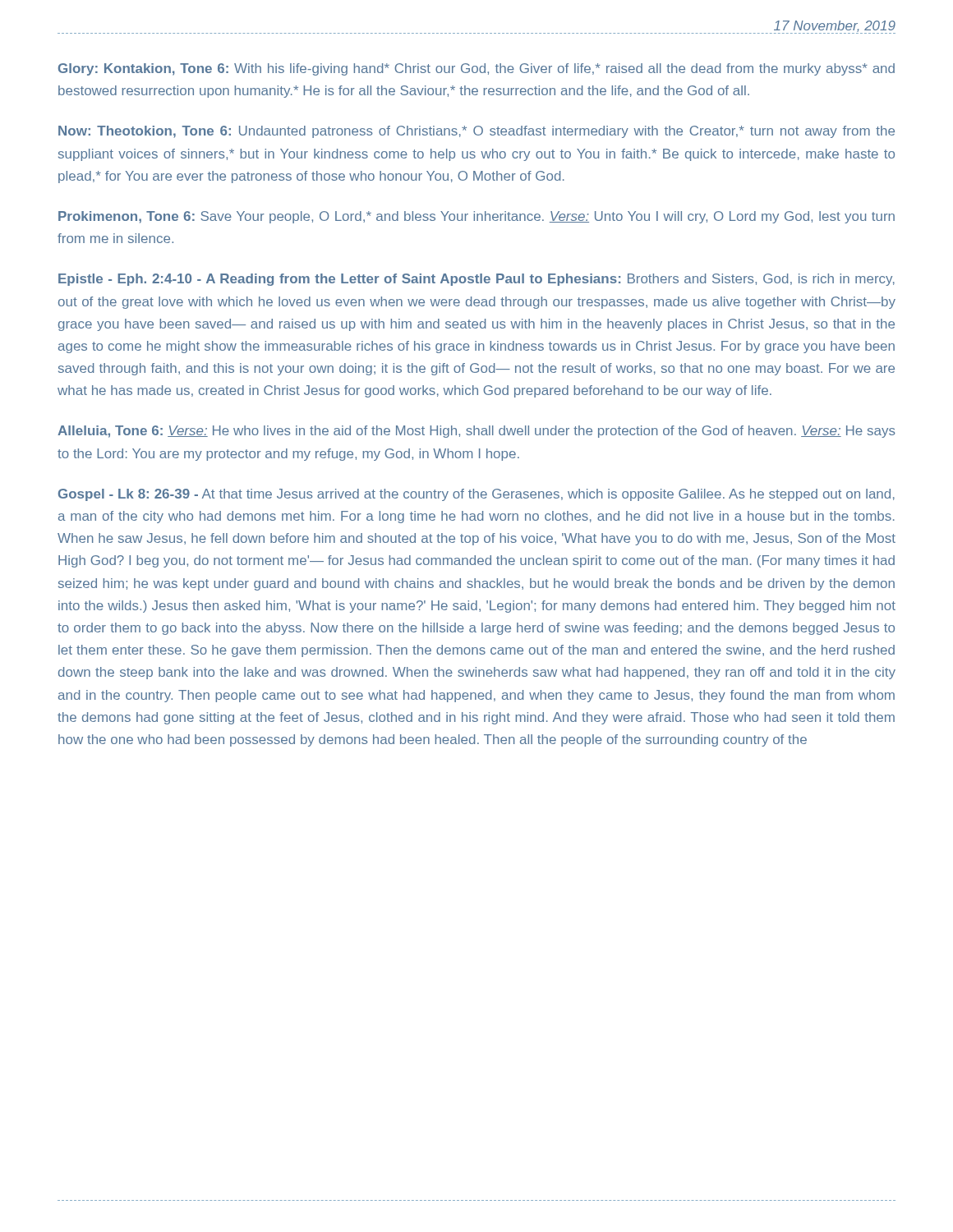The image size is (953, 1232).
Task: Locate the element starting "Glory: Kontakion, Tone 6: With his"
Action: pos(476,80)
